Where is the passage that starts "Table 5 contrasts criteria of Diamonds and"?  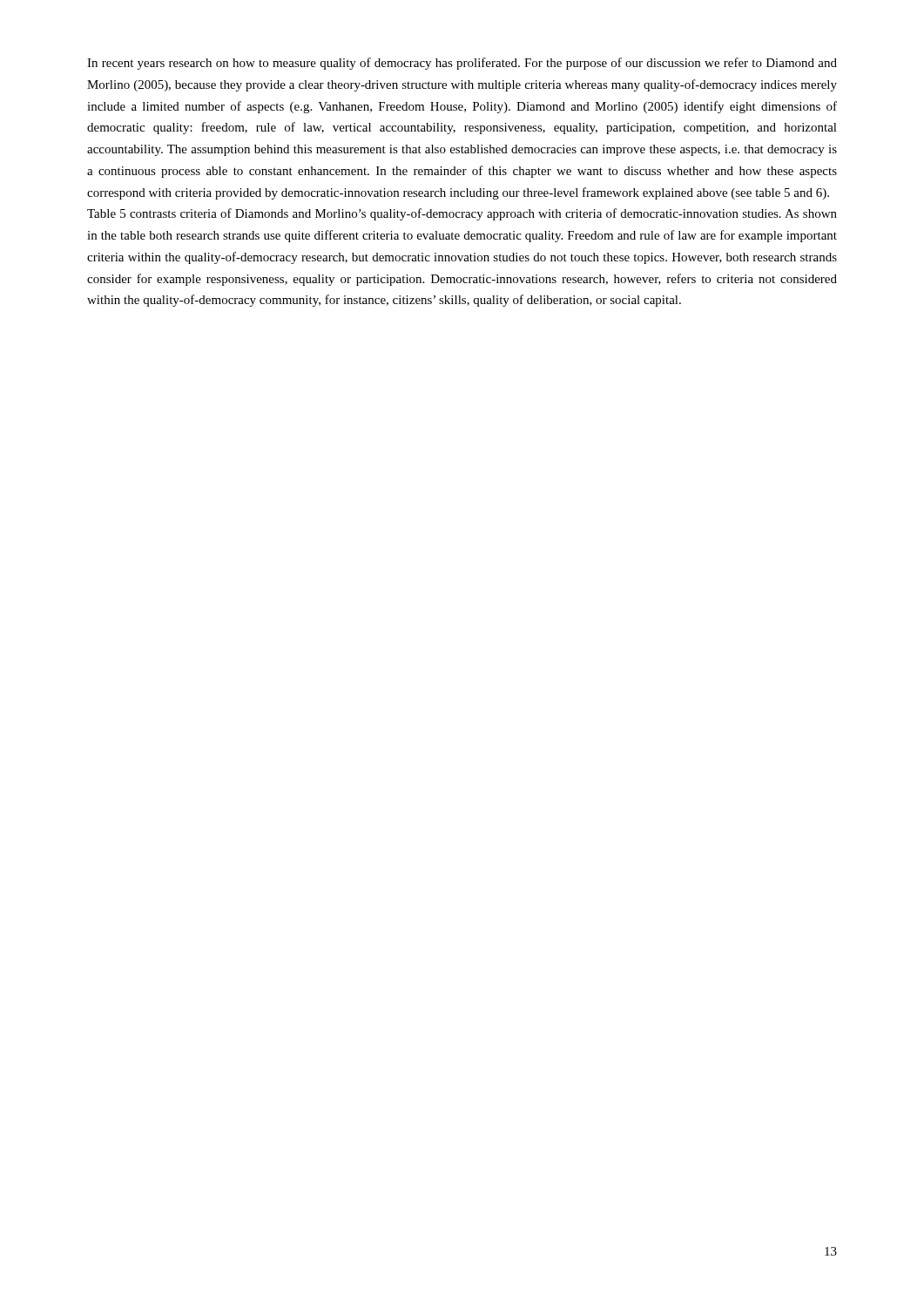pyautogui.click(x=462, y=257)
